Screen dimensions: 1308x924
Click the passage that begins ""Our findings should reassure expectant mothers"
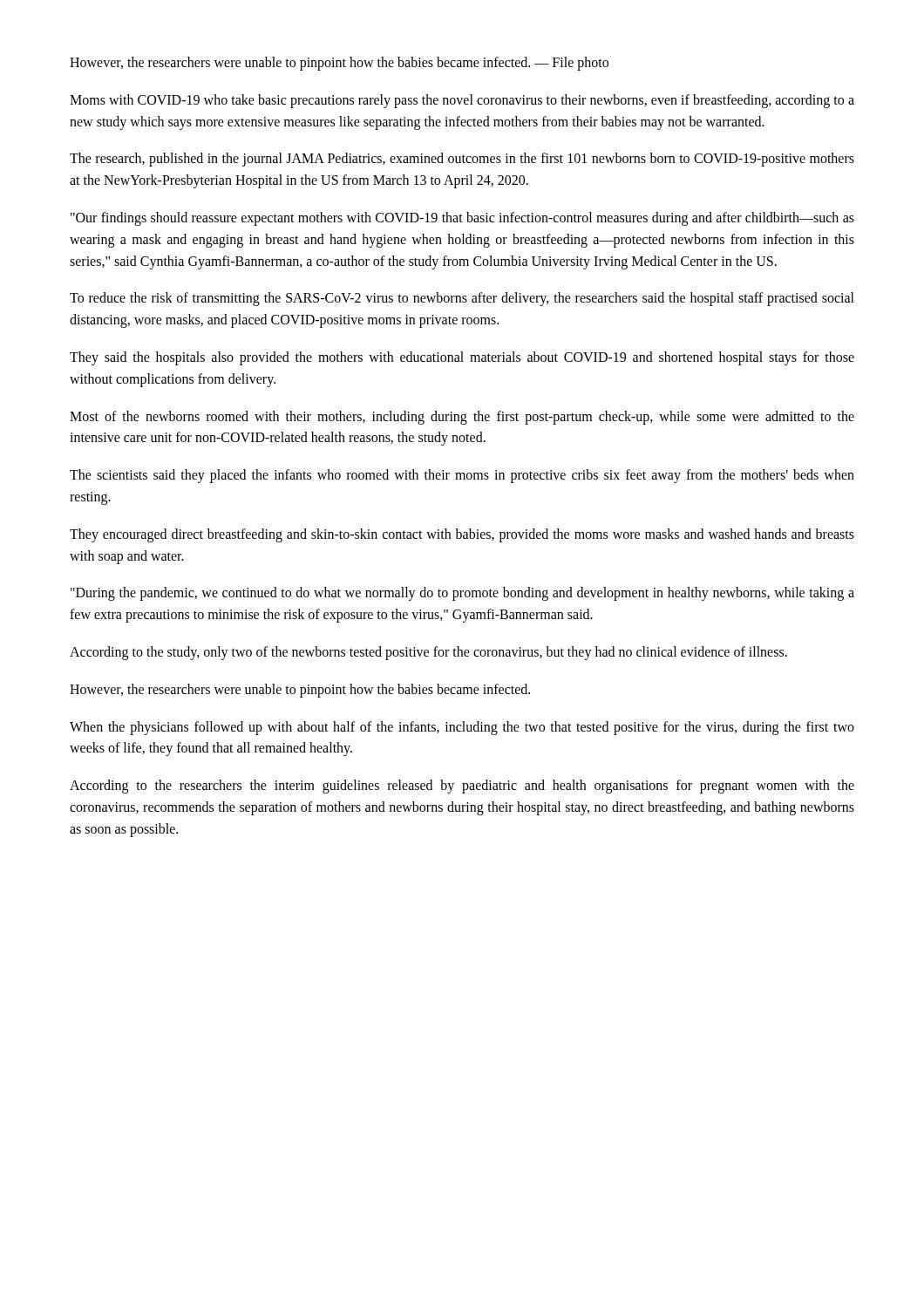click(x=462, y=239)
